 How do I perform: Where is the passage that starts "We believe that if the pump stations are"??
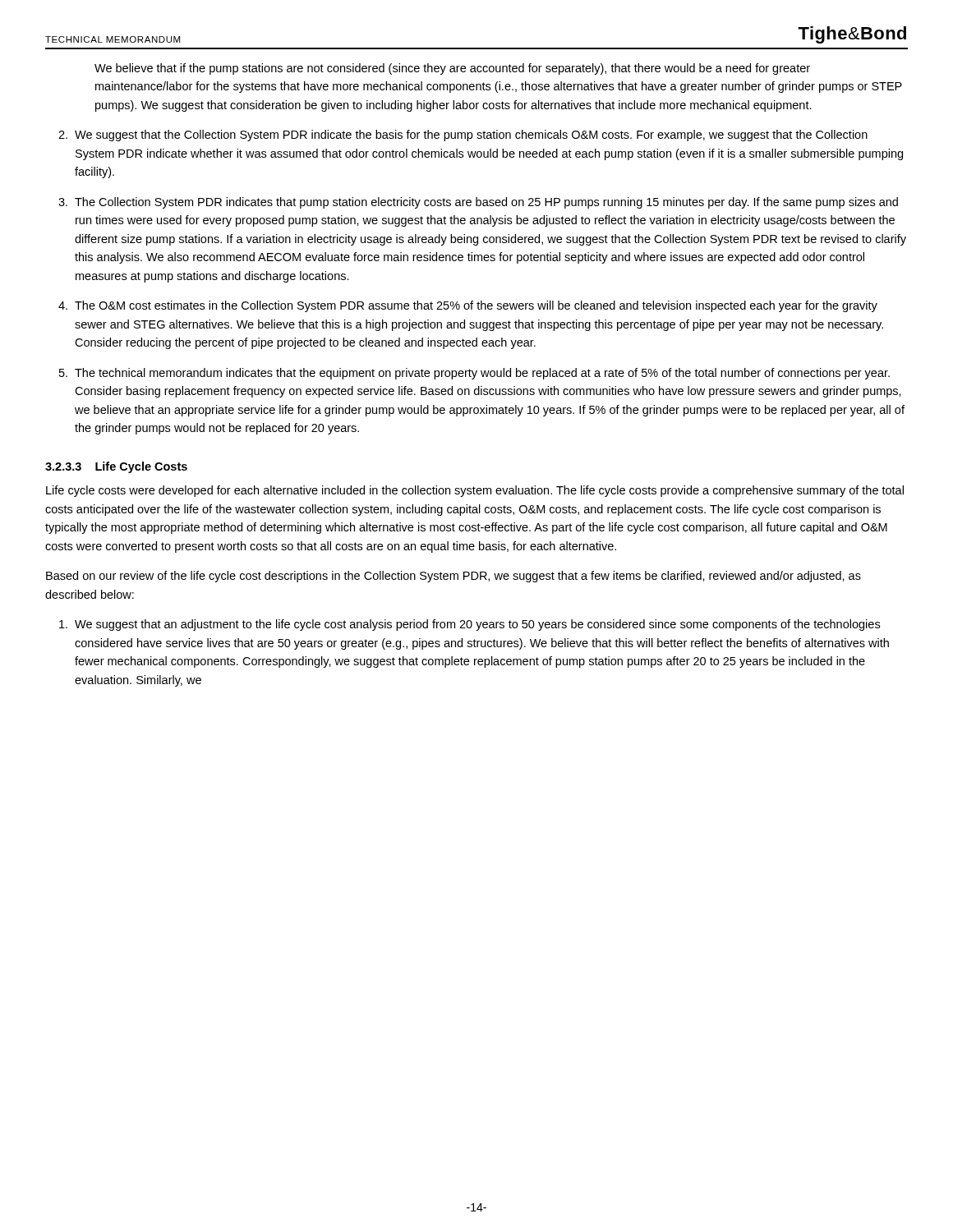coord(498,87)
